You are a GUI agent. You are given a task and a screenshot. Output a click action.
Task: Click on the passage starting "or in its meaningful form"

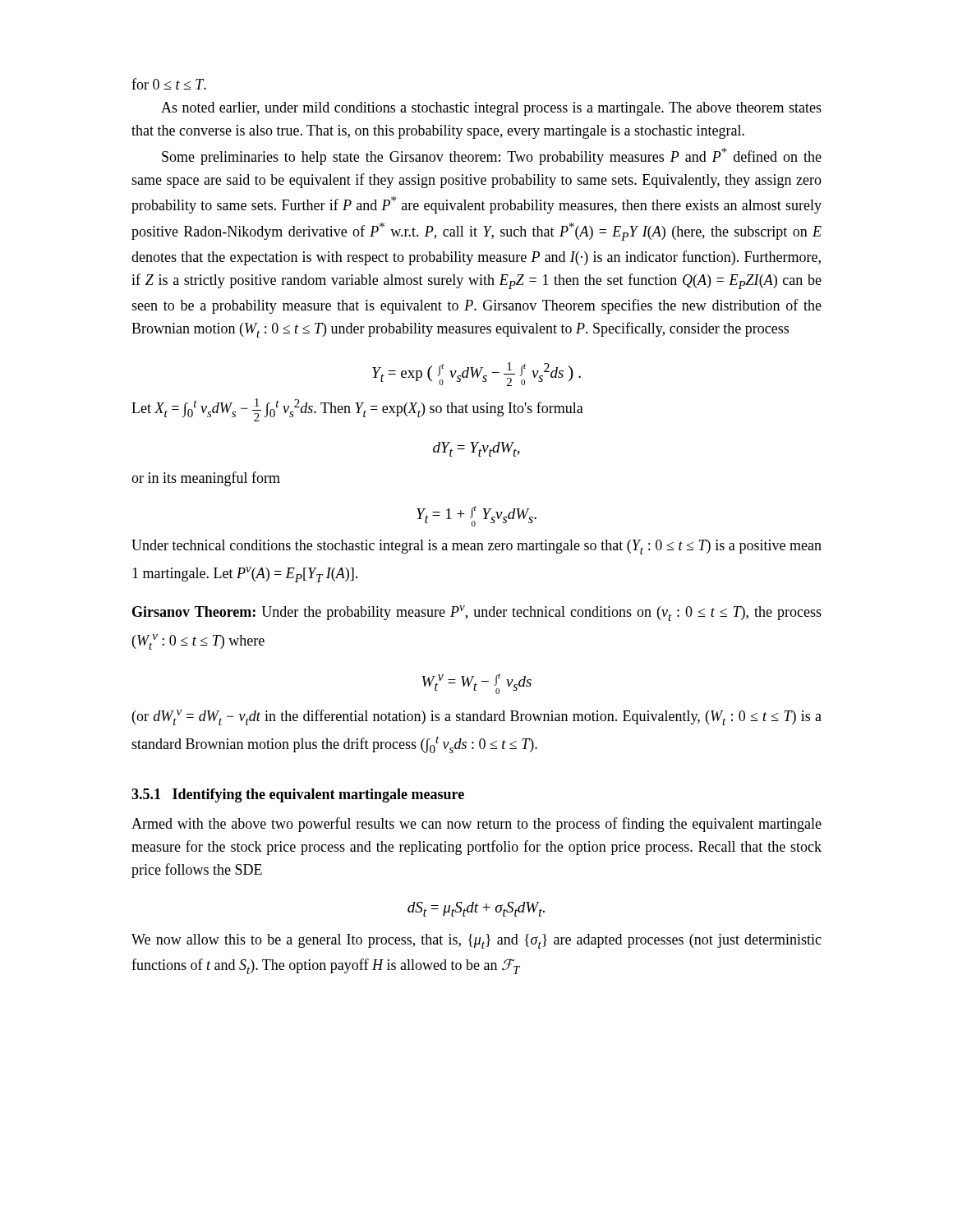206,479
